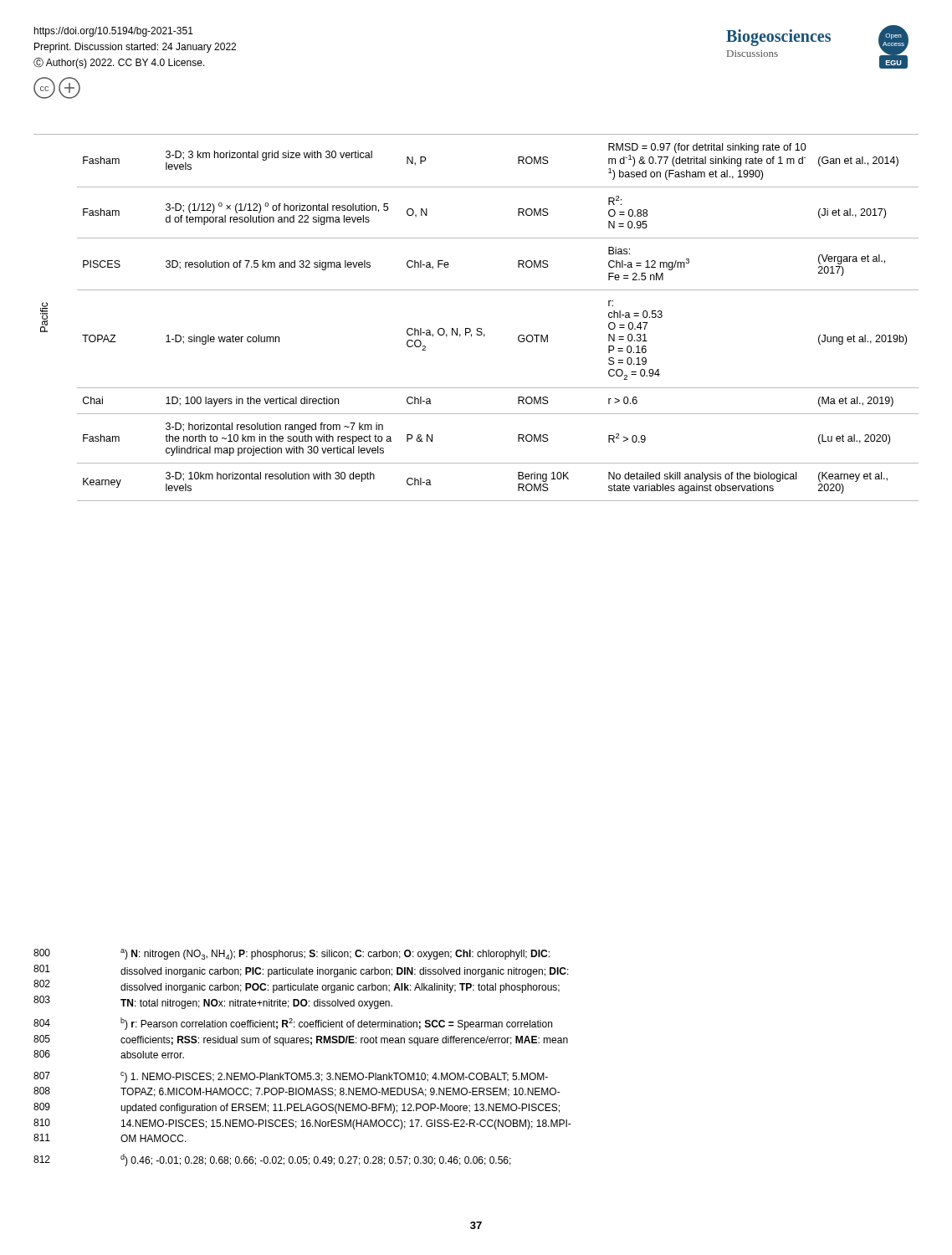This screenshot has height=1255, width=952.
Task: Point to the block beginning "812 d) 0.46; -0.01; 0.28; 0.68; 0.66; -0.02;"
Action: 272,1160
